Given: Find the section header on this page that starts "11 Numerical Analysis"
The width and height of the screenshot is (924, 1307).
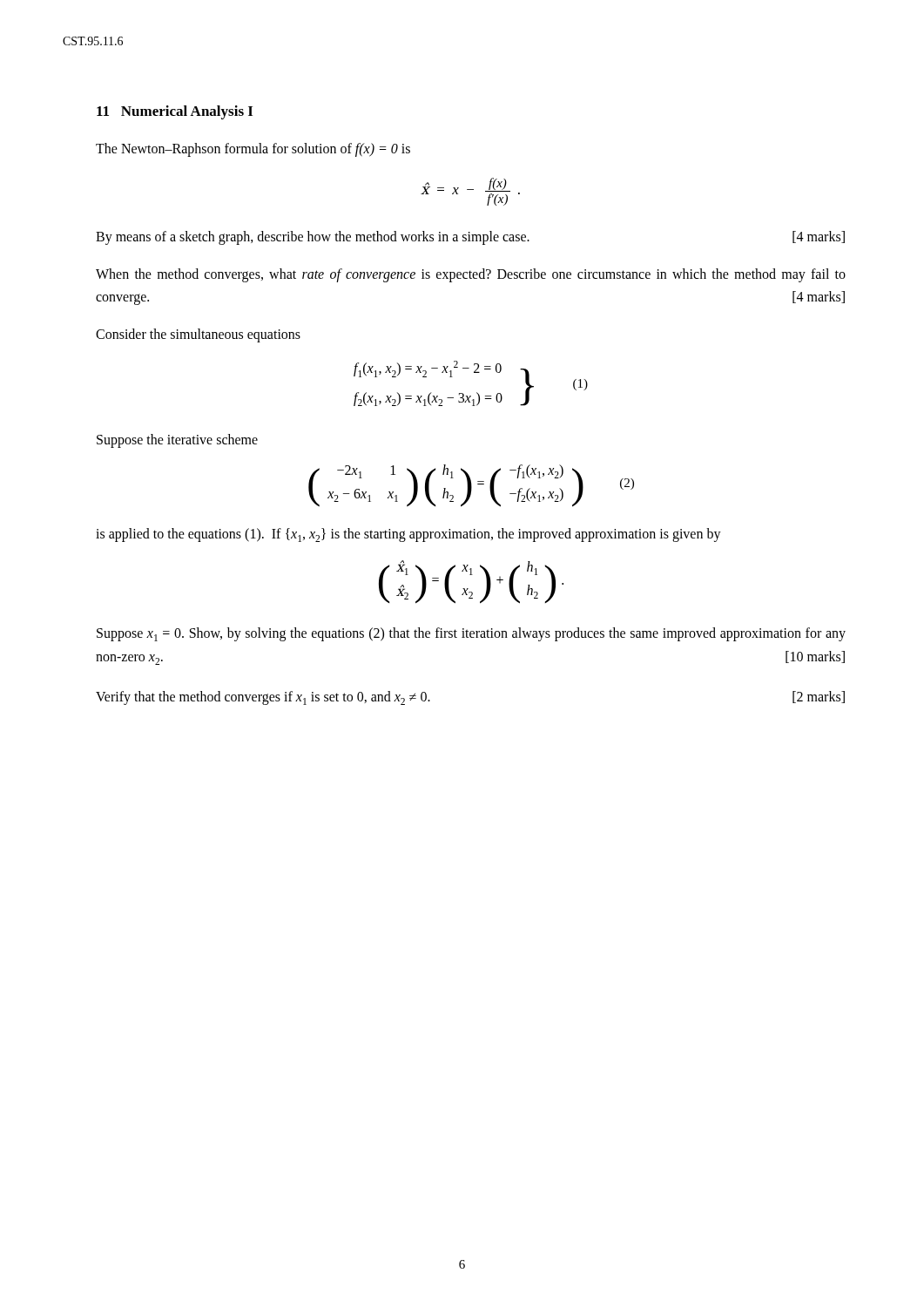Looking at the screenshot, I should click(175, 111).
